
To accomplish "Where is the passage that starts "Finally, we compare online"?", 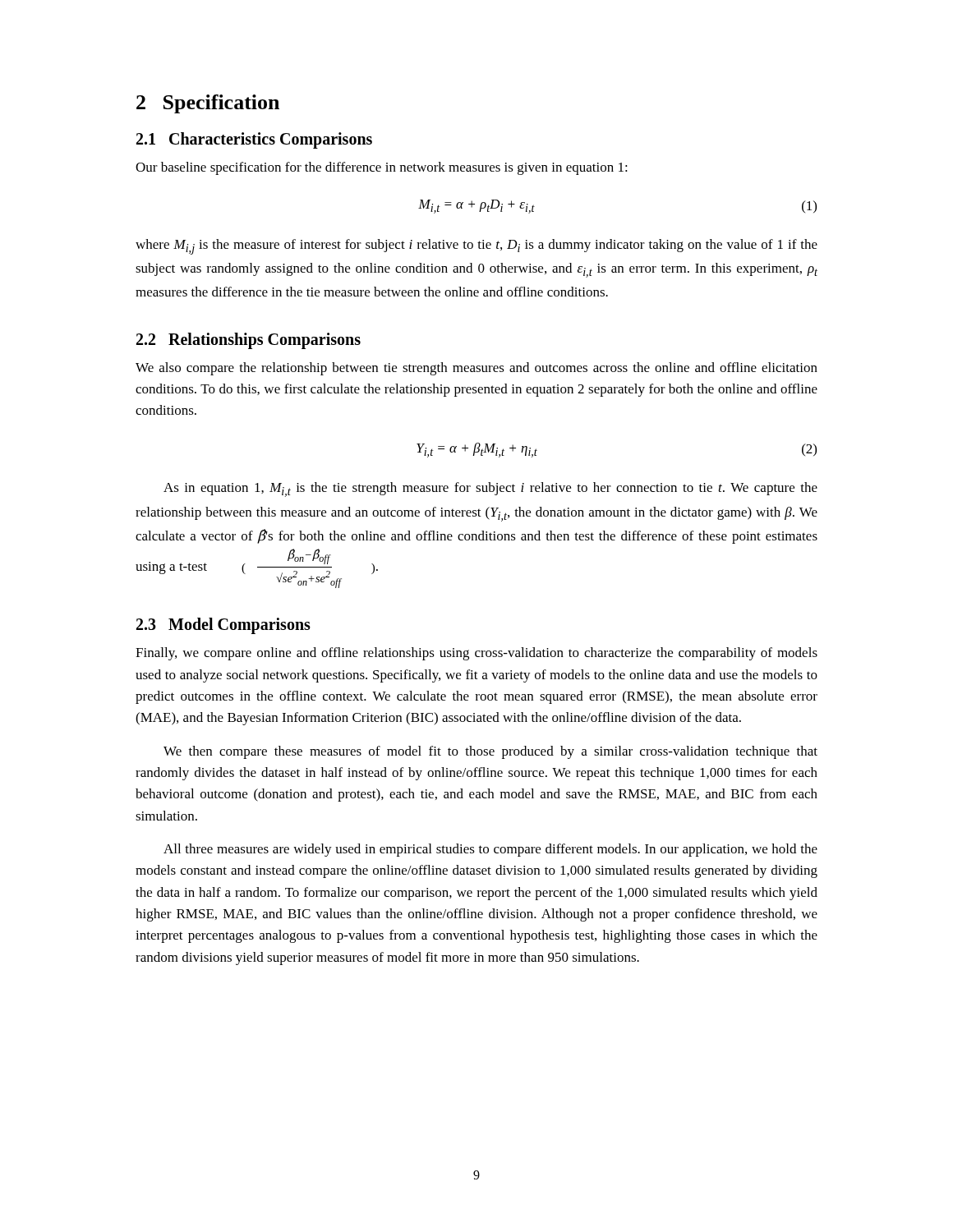I will pyautogui.click(x=476, y=686).
